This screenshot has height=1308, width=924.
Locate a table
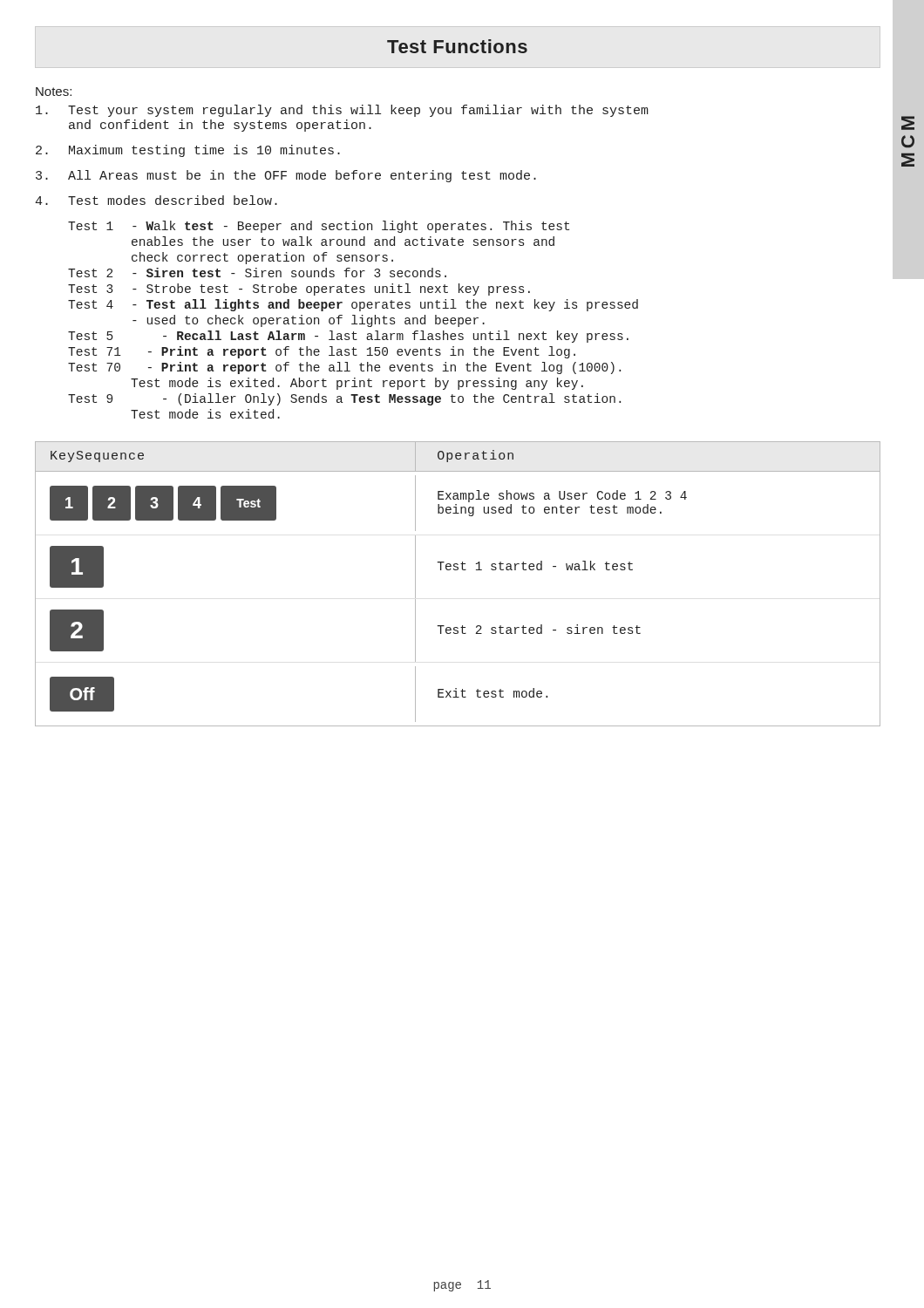tap(458, 584)
